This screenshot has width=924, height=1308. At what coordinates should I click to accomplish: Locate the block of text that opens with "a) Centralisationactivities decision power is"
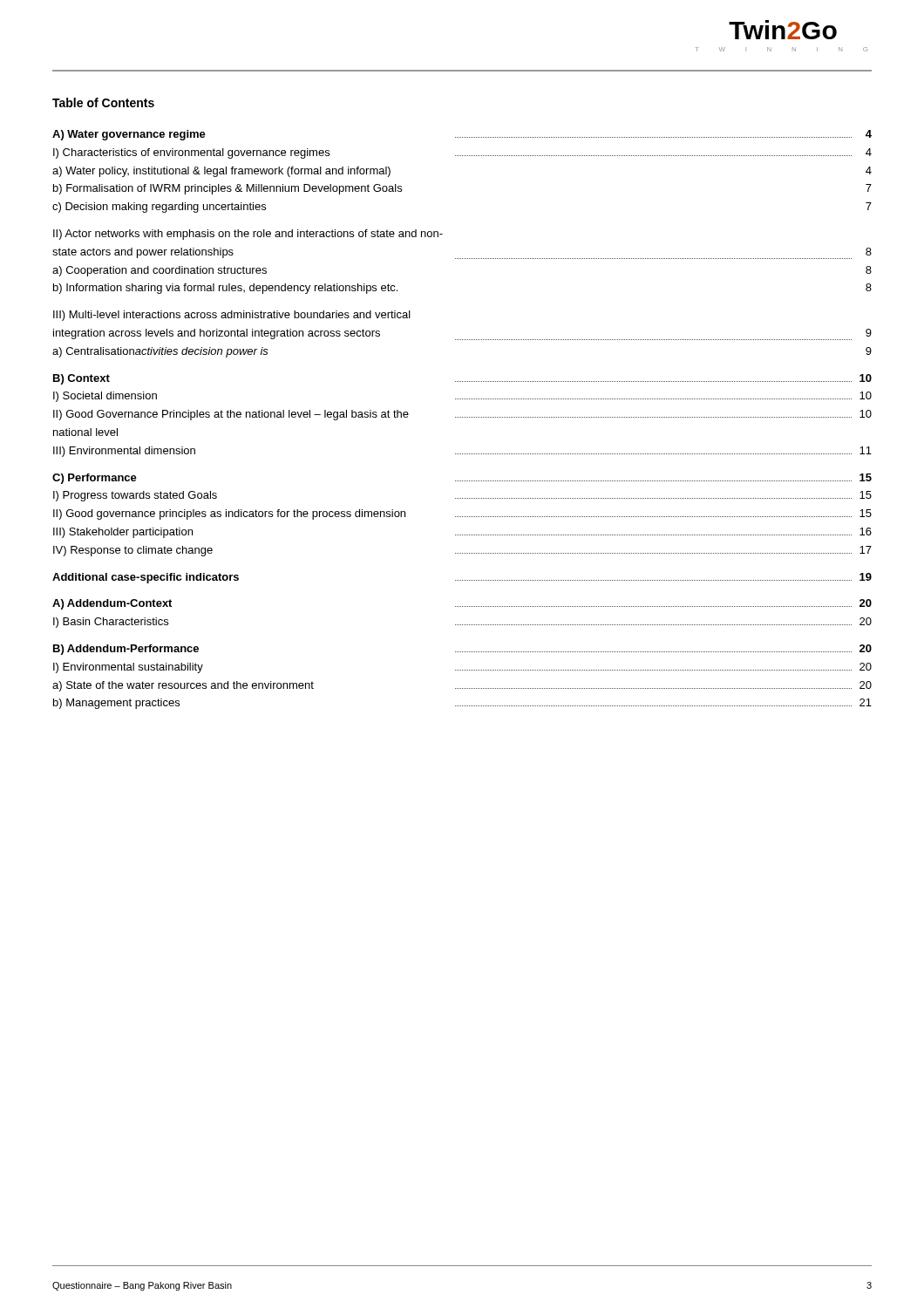click(x=156, y=352)
